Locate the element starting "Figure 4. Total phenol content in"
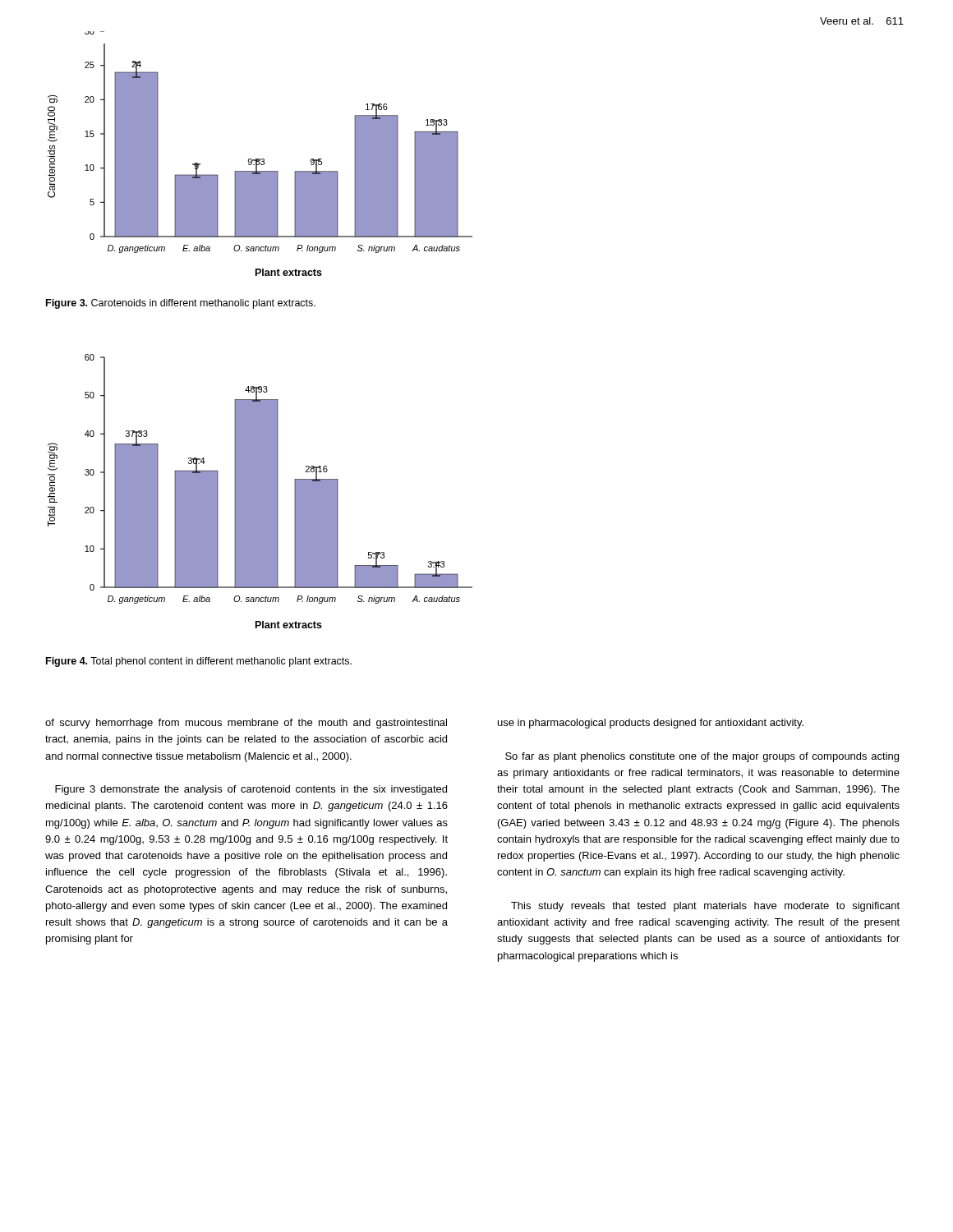 click(x=199, y=661)
